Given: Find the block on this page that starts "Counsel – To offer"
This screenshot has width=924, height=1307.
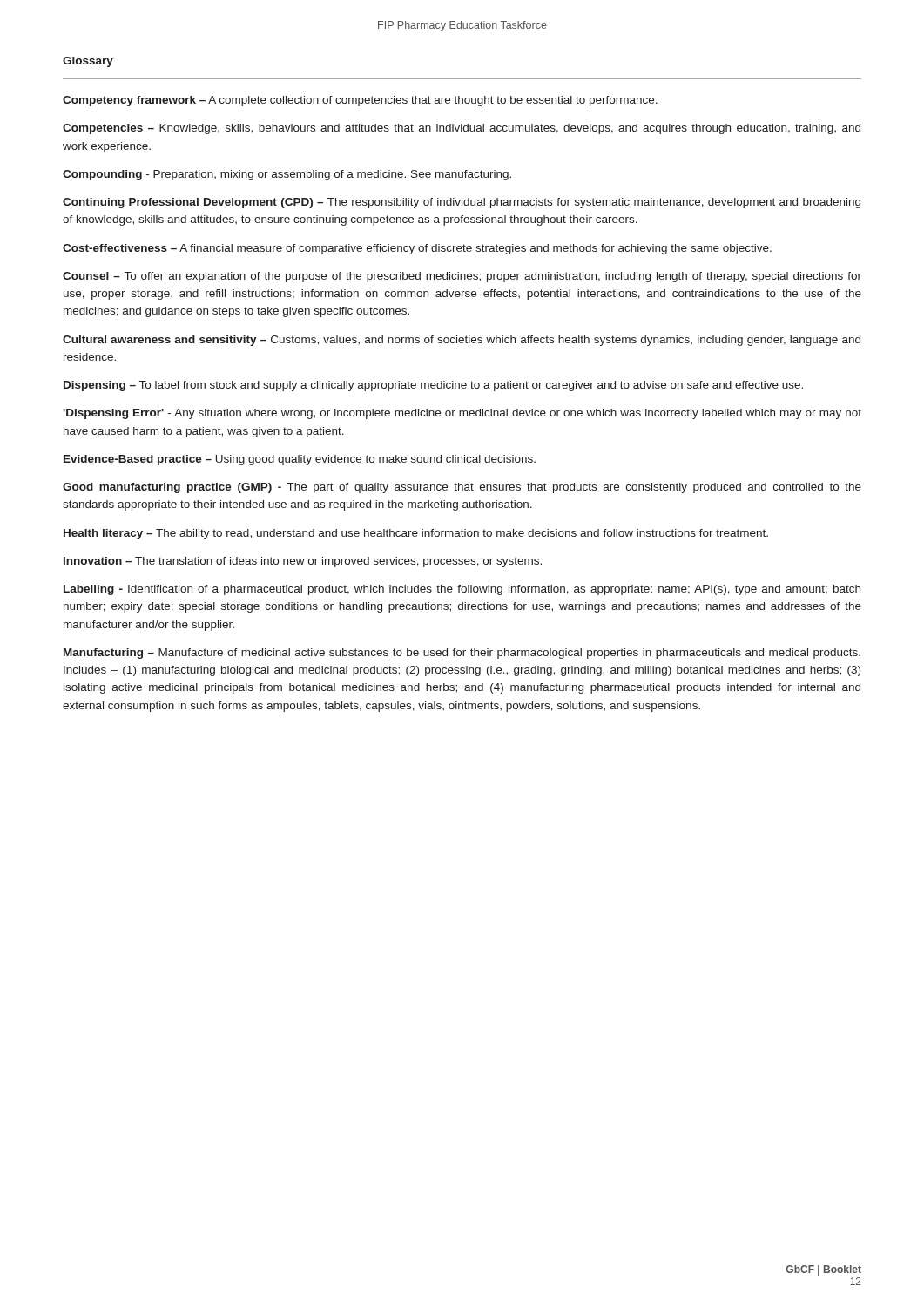Looking at the screenshot, I should tap(462, 293).
